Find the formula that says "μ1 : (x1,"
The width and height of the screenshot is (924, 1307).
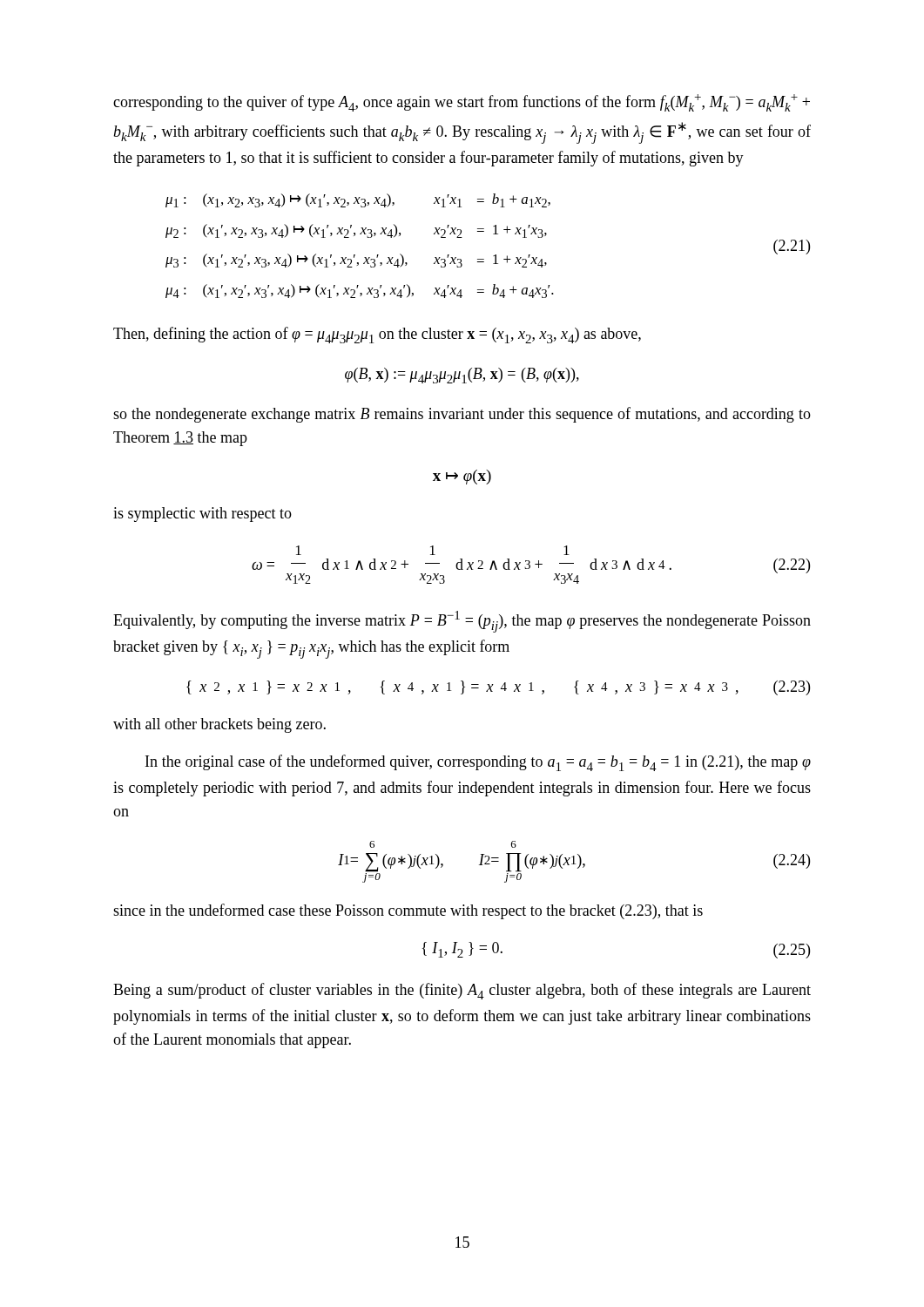(x=462, y=246)
